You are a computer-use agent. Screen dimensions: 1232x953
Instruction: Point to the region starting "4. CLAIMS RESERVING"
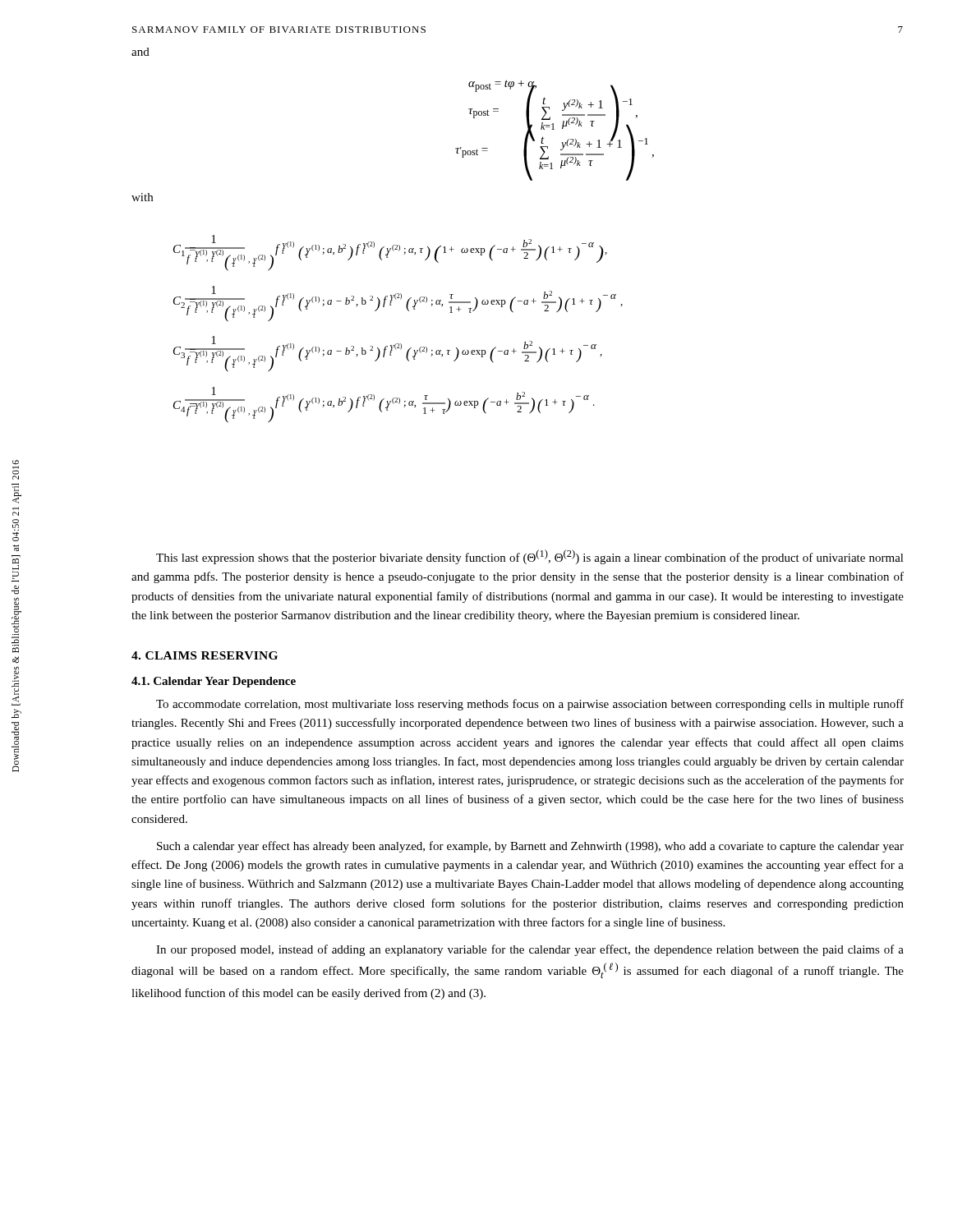(205, 655)
